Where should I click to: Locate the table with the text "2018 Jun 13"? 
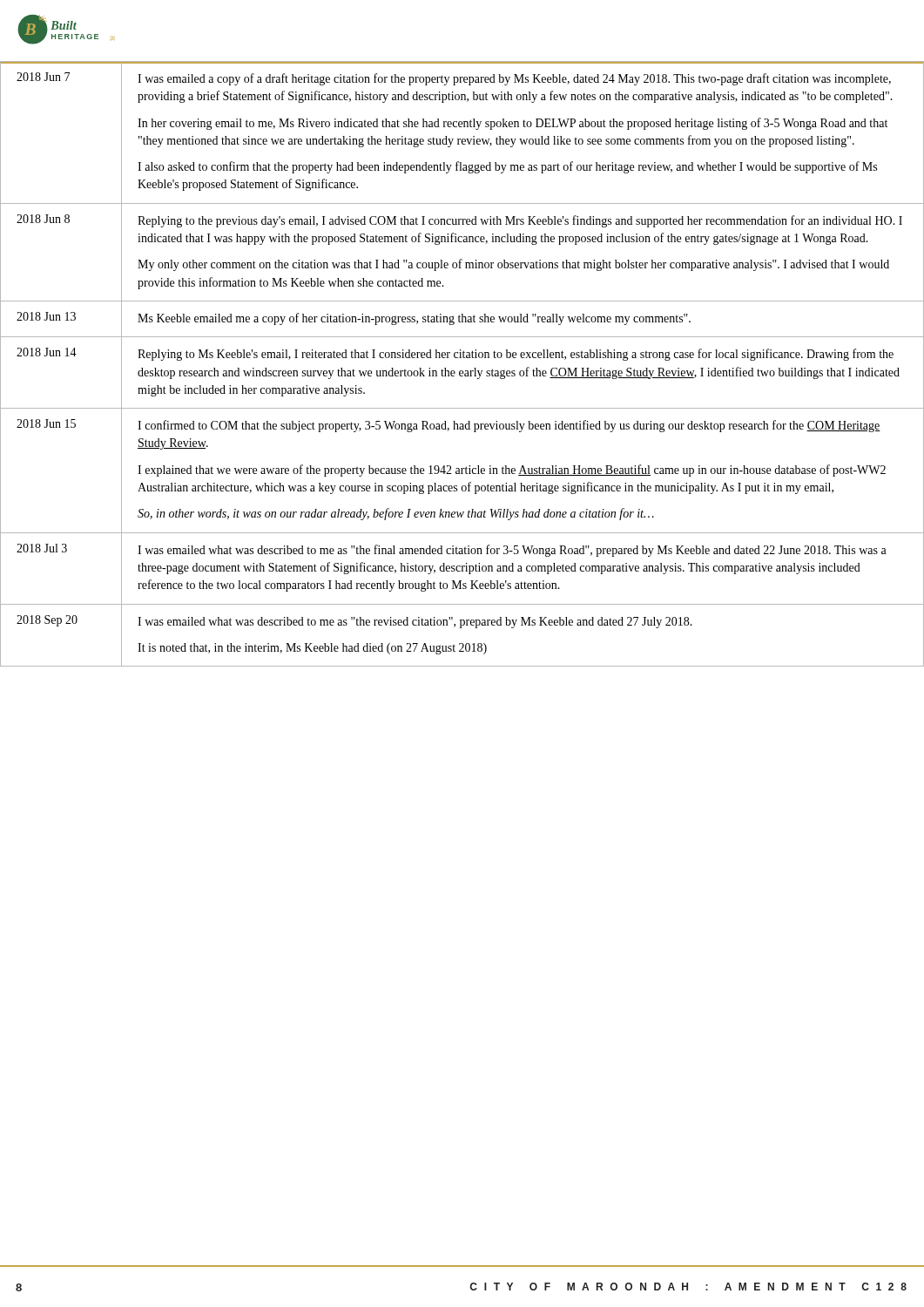point(462,664)
